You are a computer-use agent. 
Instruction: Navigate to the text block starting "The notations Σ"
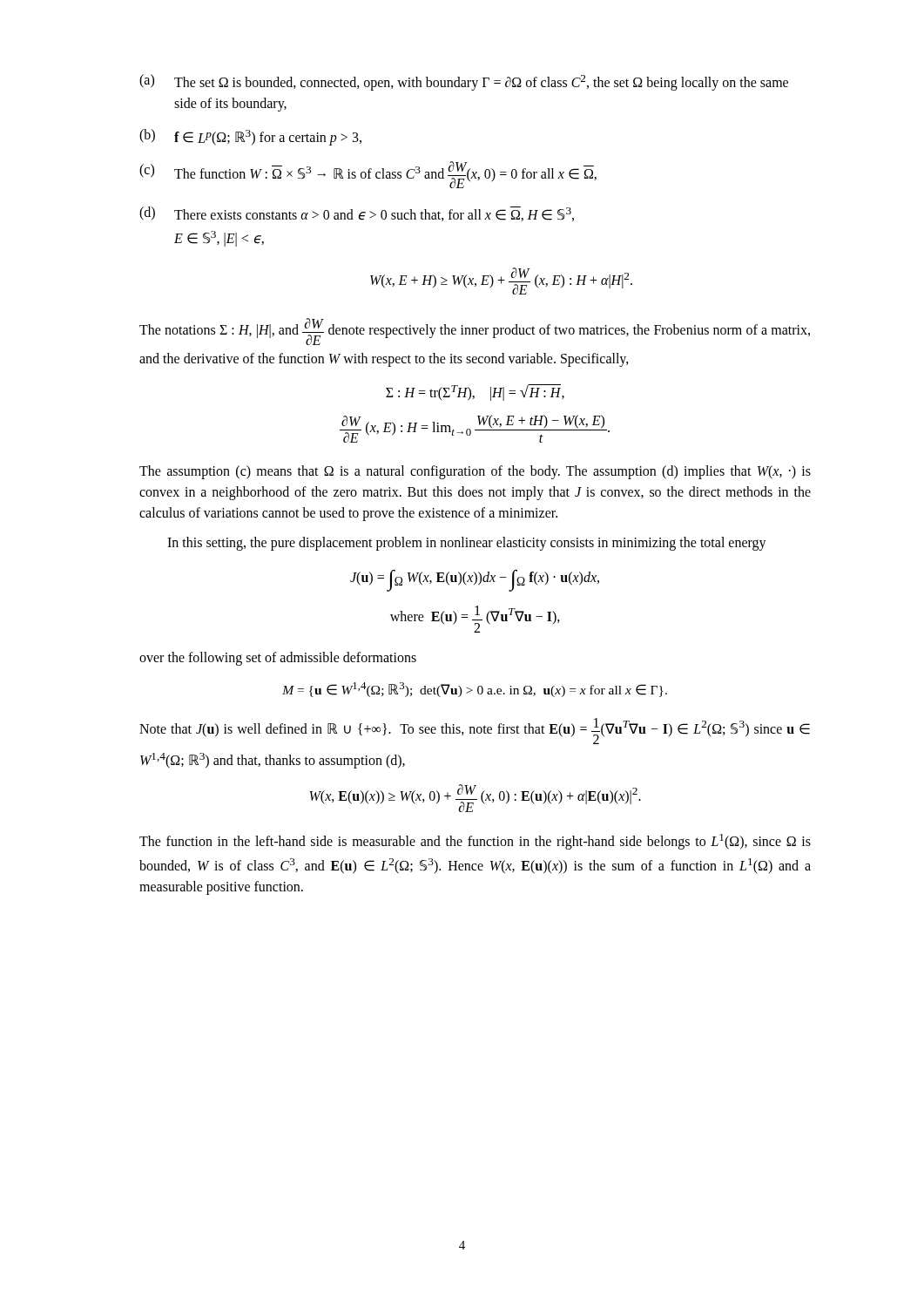click(x=475, y=340)
